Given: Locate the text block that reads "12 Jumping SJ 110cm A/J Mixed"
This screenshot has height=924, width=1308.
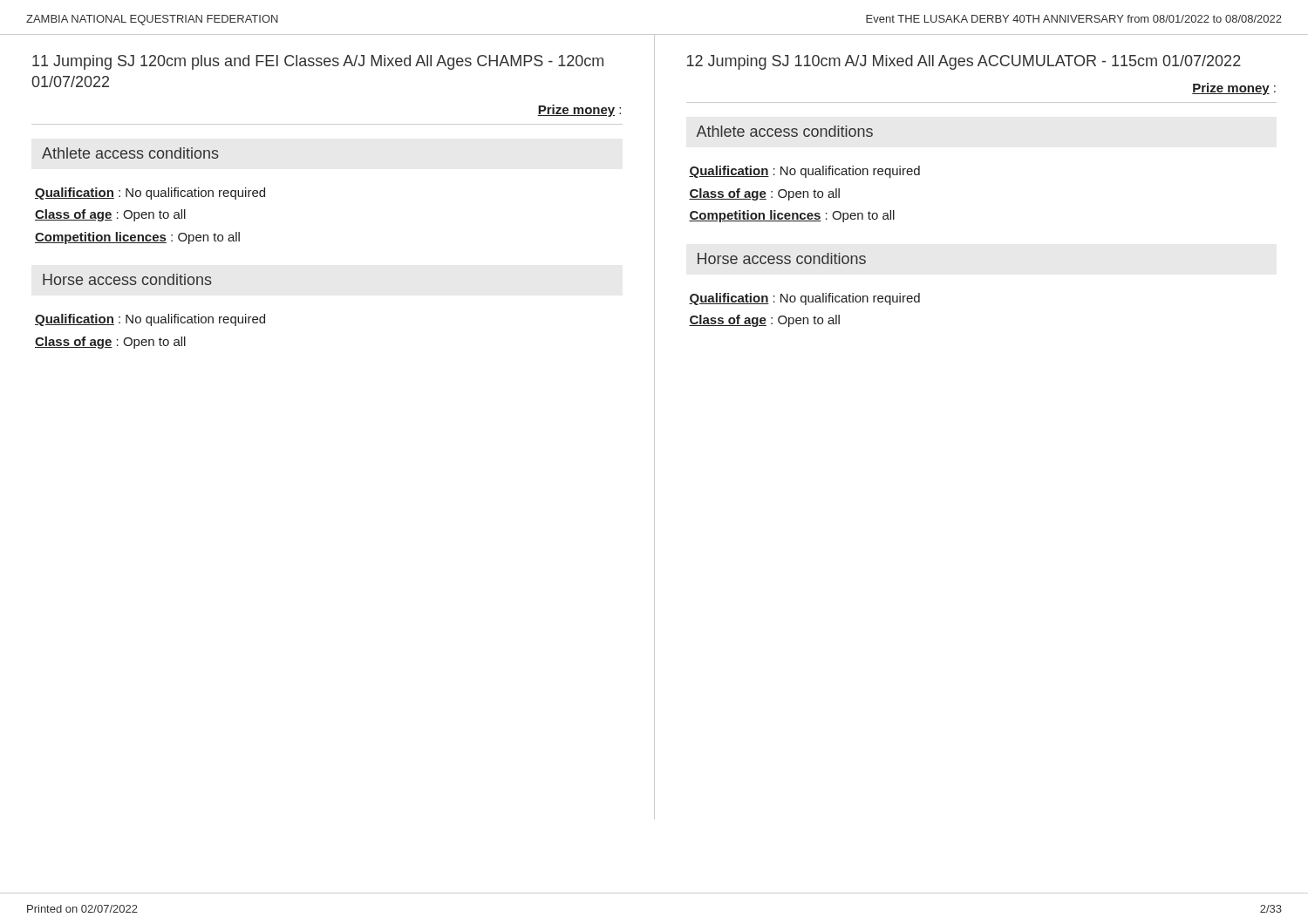Looking at the screenshot, I should [963, 61].
